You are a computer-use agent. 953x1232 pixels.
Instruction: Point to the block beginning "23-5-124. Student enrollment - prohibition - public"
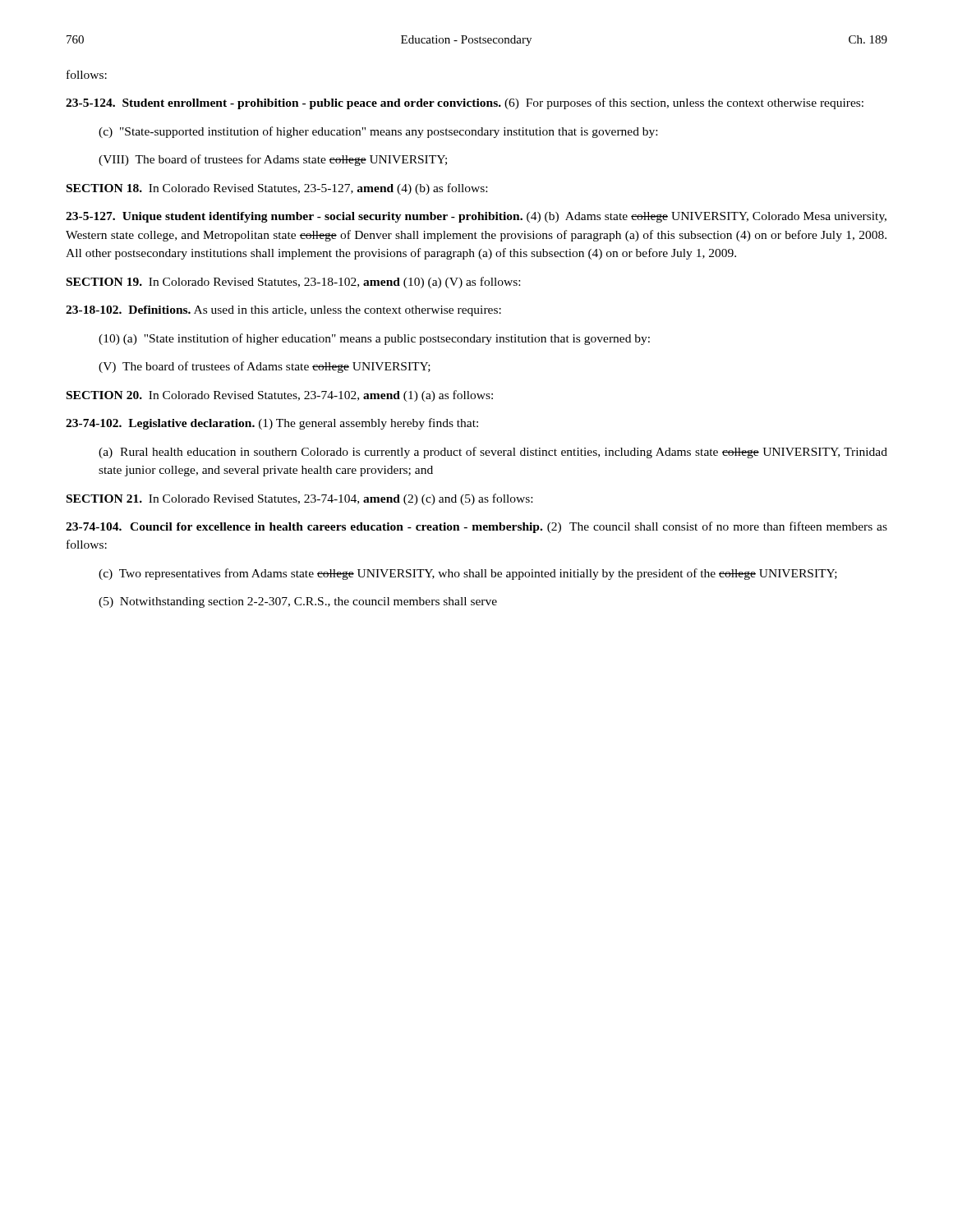[476, 103]
